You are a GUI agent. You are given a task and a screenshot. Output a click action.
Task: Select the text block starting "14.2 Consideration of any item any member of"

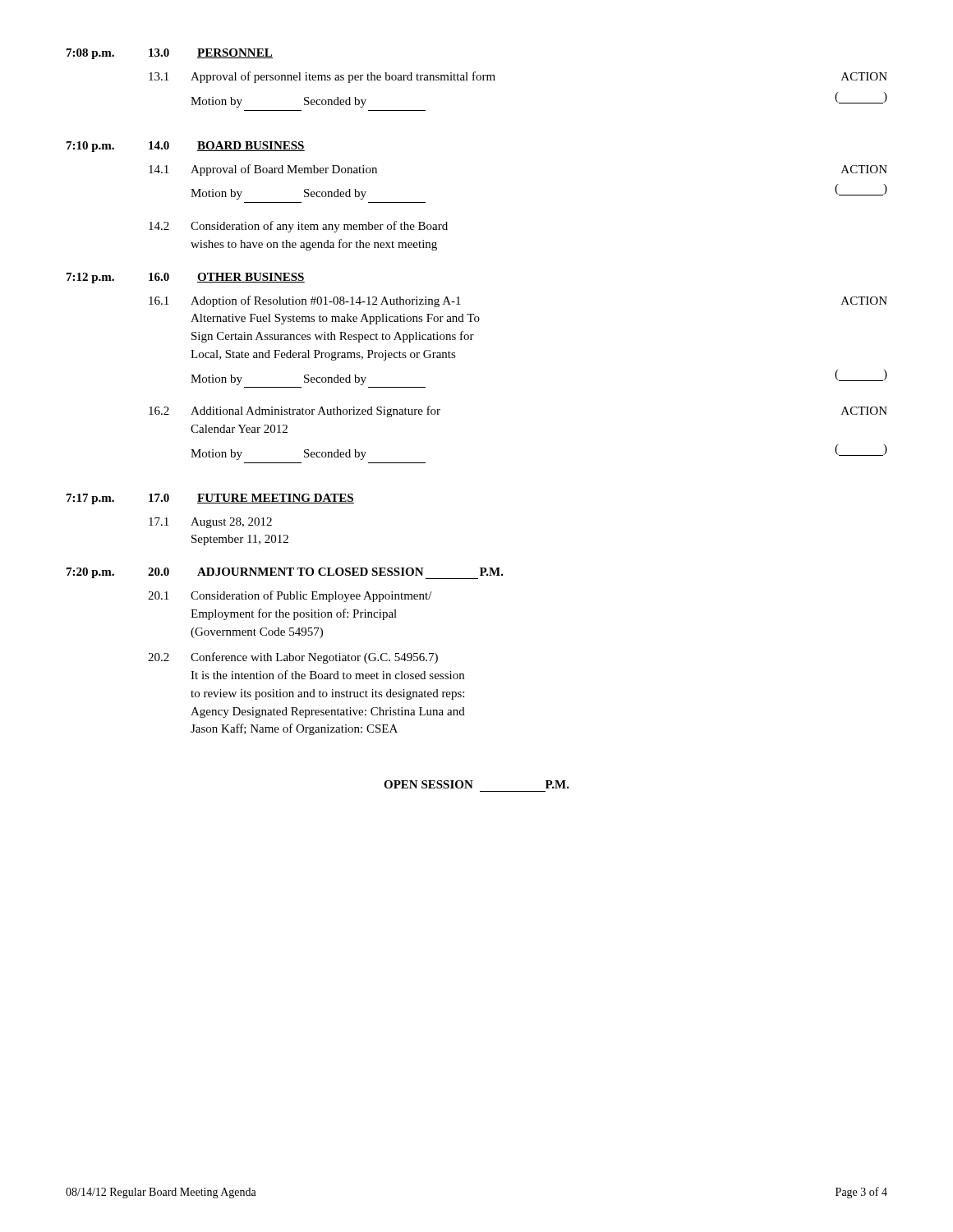298,227
